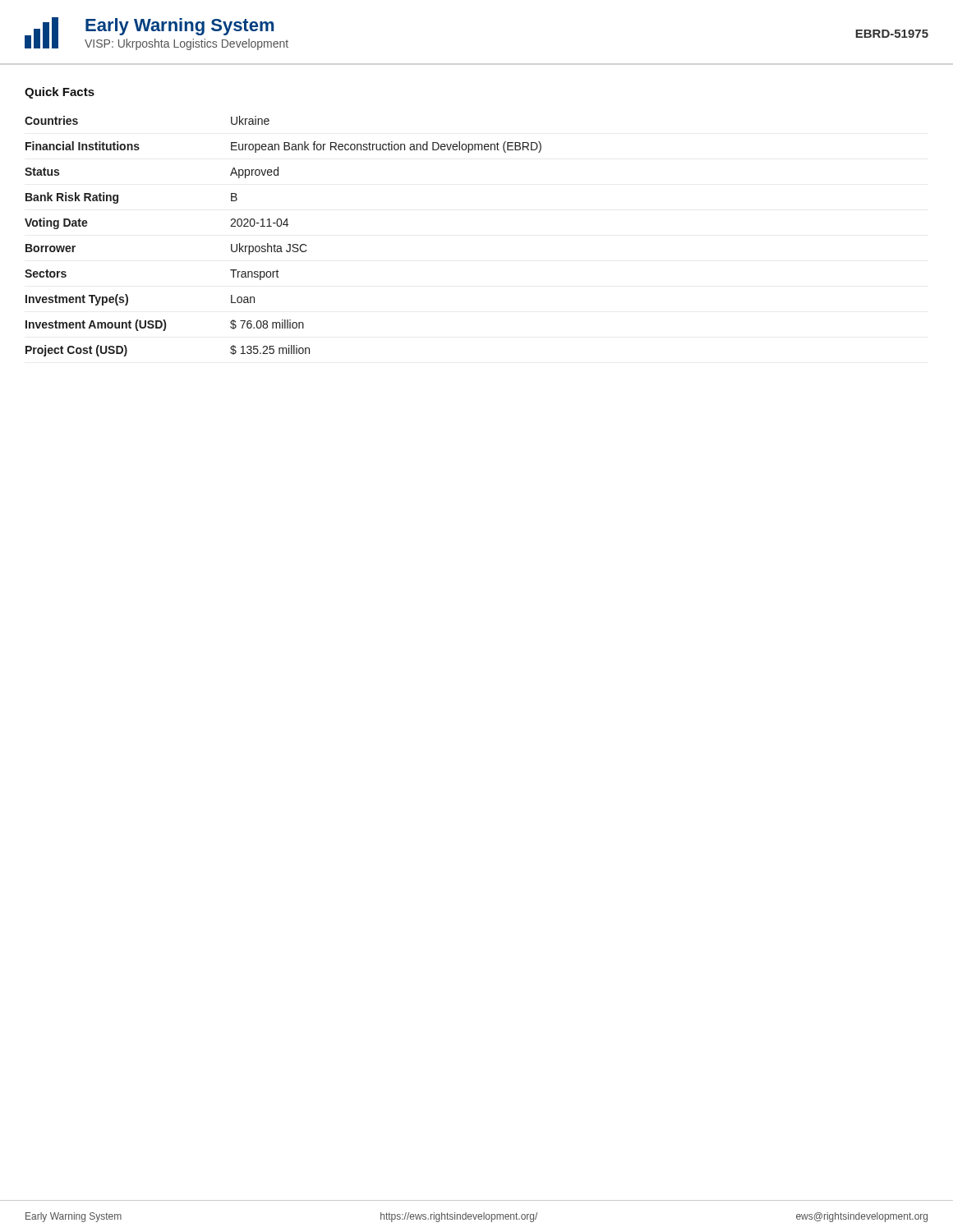Image resolution: width=953 pixels, height=1232 pixels.
Task: Select the section header
Action: point(60,91)
